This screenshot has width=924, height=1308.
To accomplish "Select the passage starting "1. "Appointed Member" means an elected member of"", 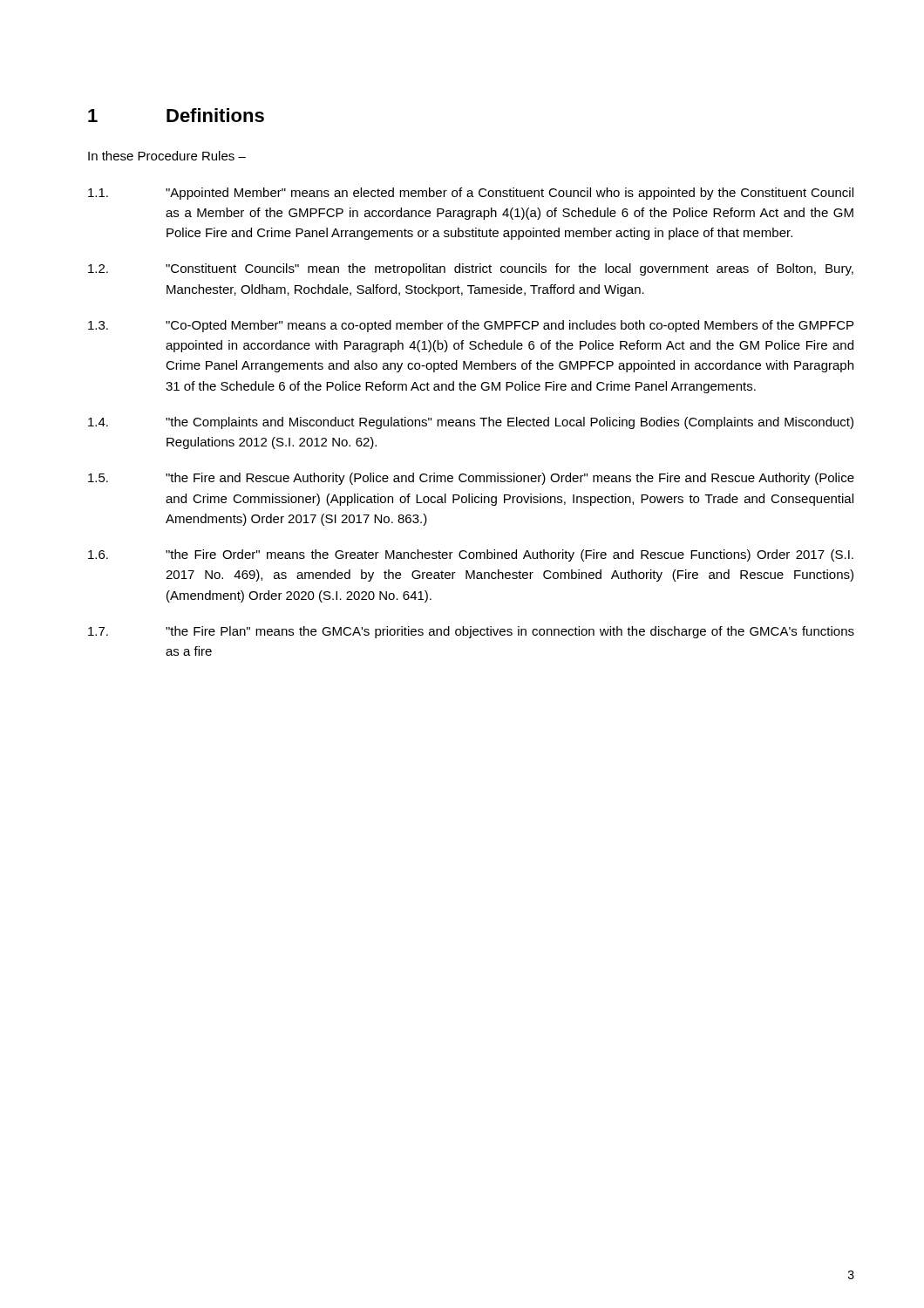I will click(x=471, y=212).
